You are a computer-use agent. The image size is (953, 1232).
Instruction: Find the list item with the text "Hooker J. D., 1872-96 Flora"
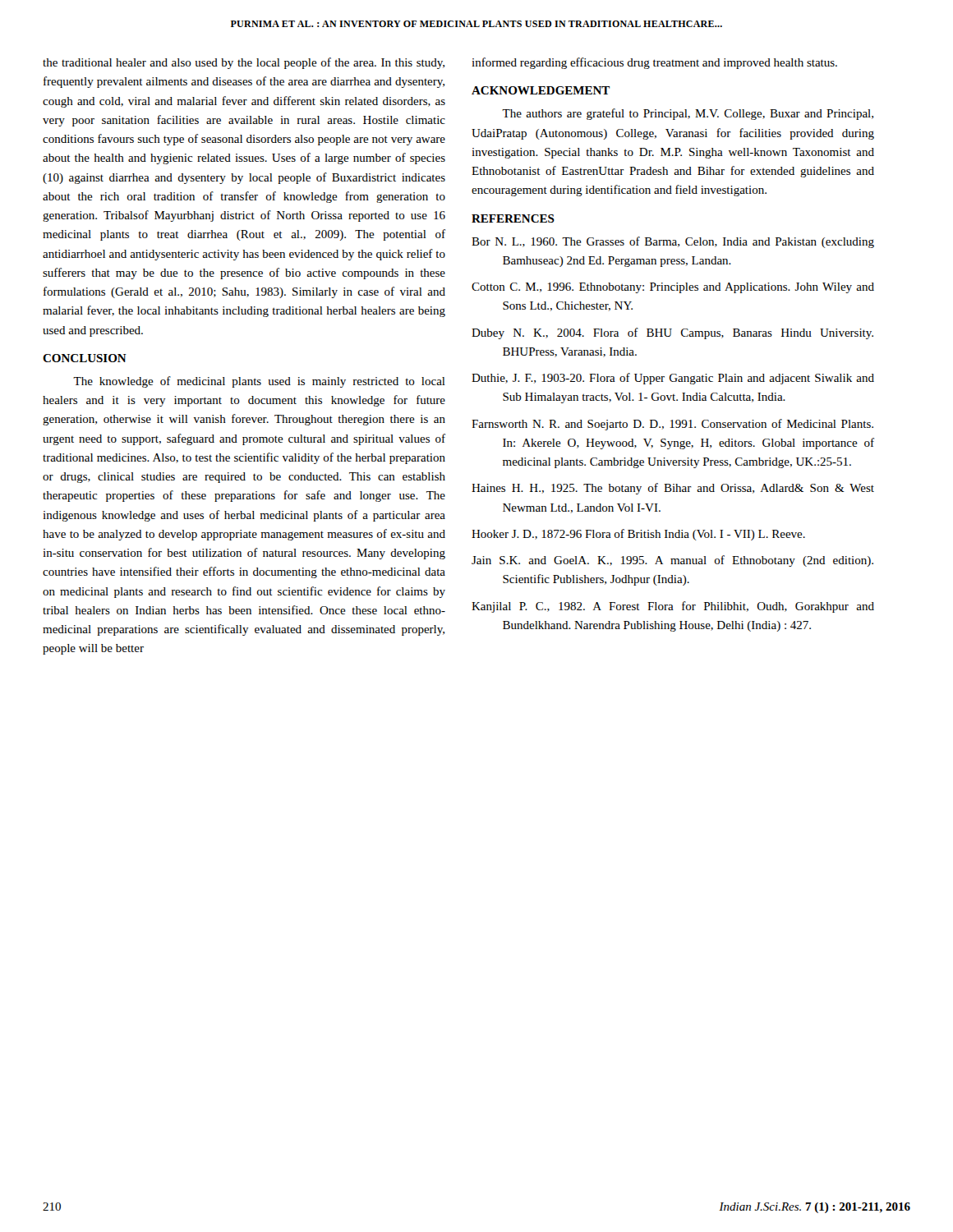pos(639,534)
